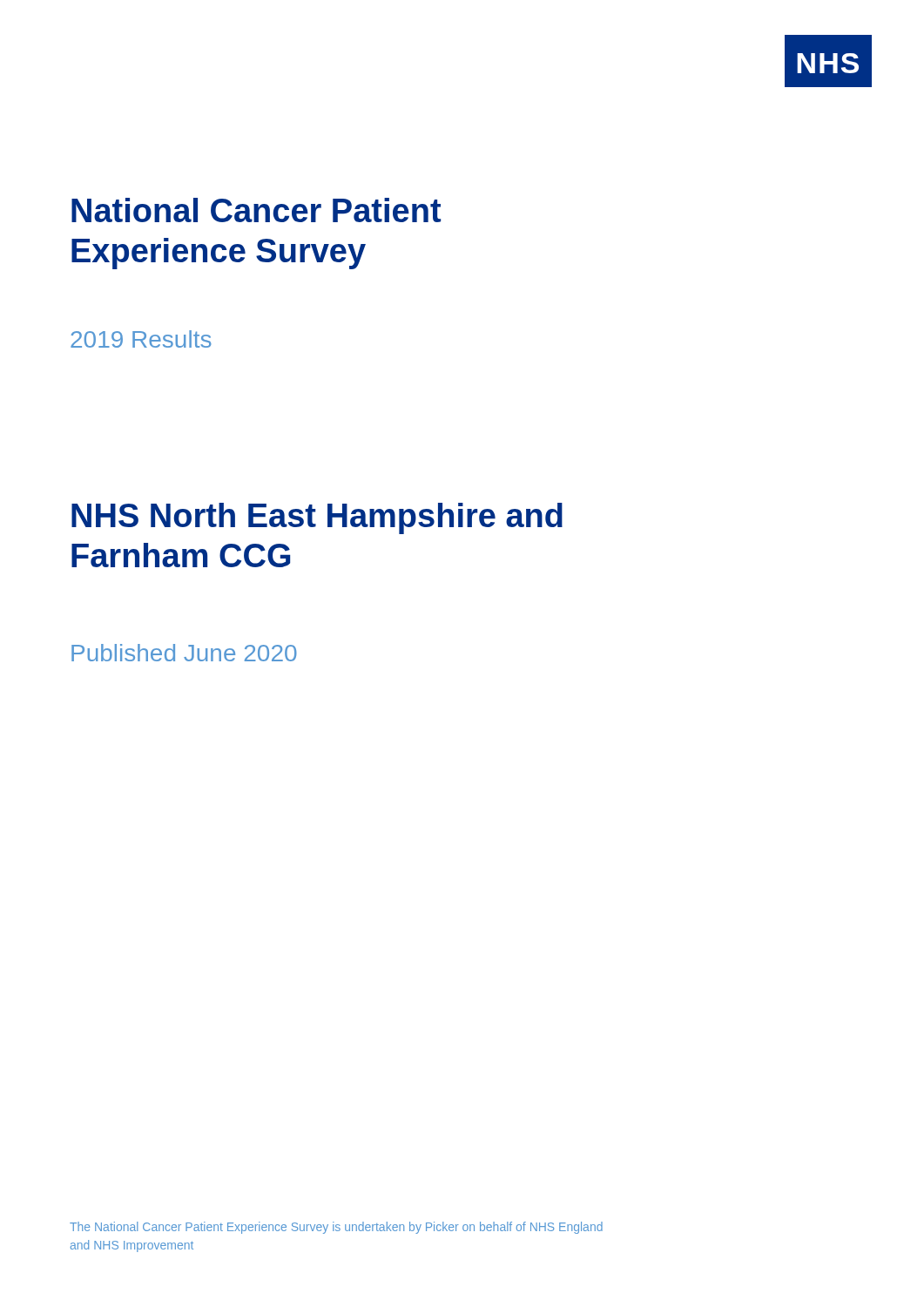Viewport: 924px width, 1307px height.
Task: Click the passage that begins "The National Cancer Patient Experience Survey is undertaken"
Action: (336, 1236)
